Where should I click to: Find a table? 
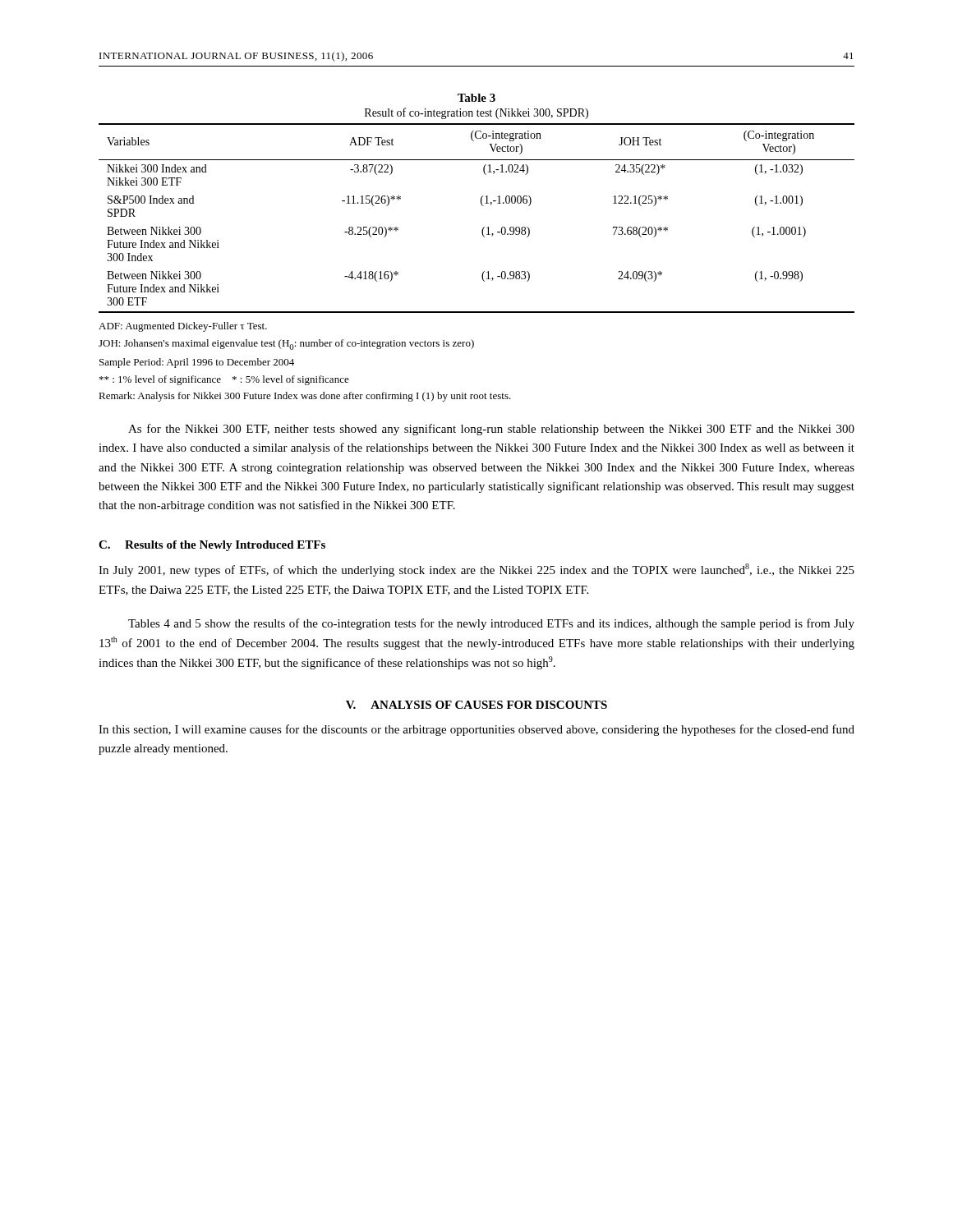click(x=476, y=218)
